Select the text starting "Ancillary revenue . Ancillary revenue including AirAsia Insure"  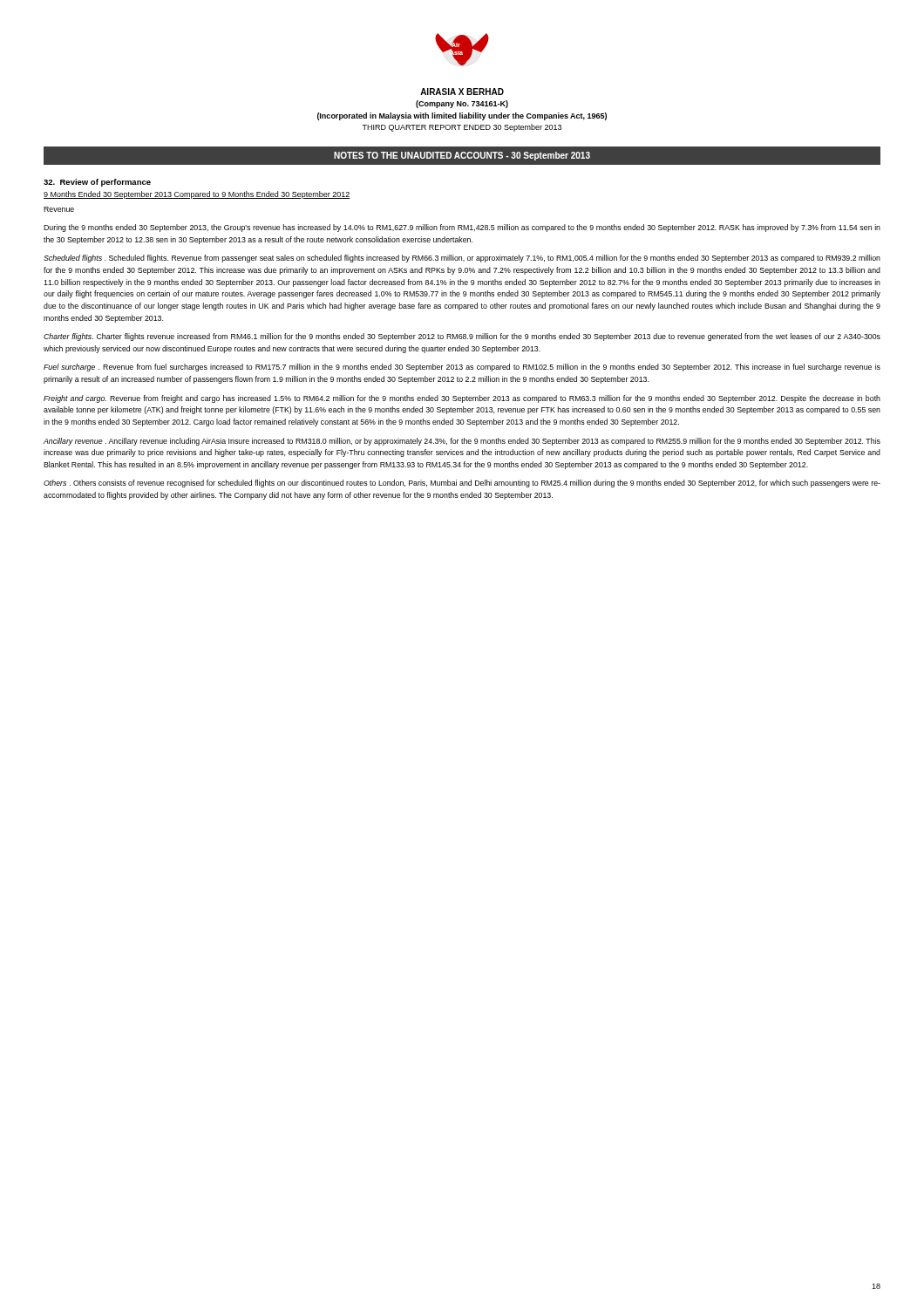[462, 453]
